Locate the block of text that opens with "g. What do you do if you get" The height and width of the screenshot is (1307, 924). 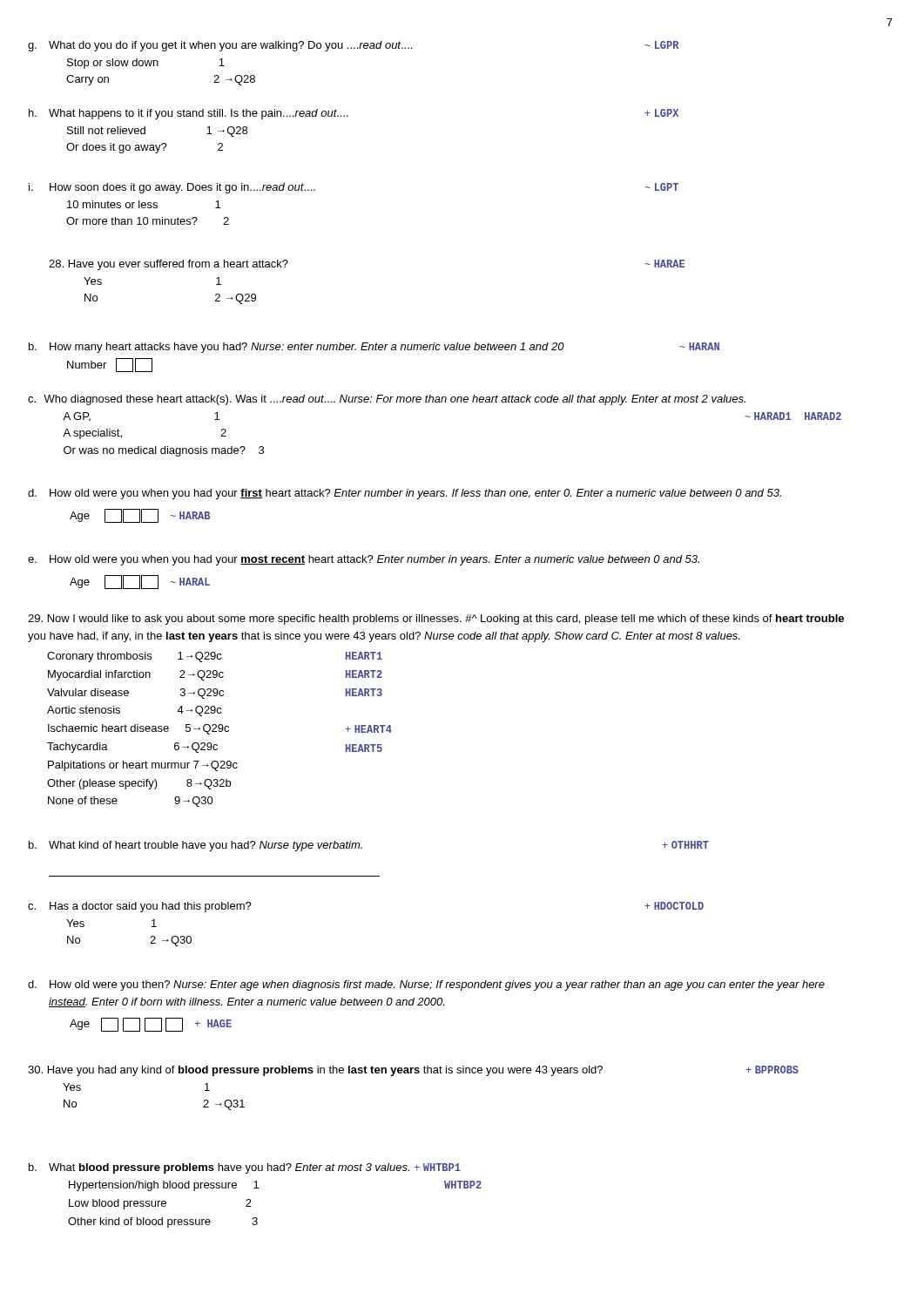[x=353, y=46]
